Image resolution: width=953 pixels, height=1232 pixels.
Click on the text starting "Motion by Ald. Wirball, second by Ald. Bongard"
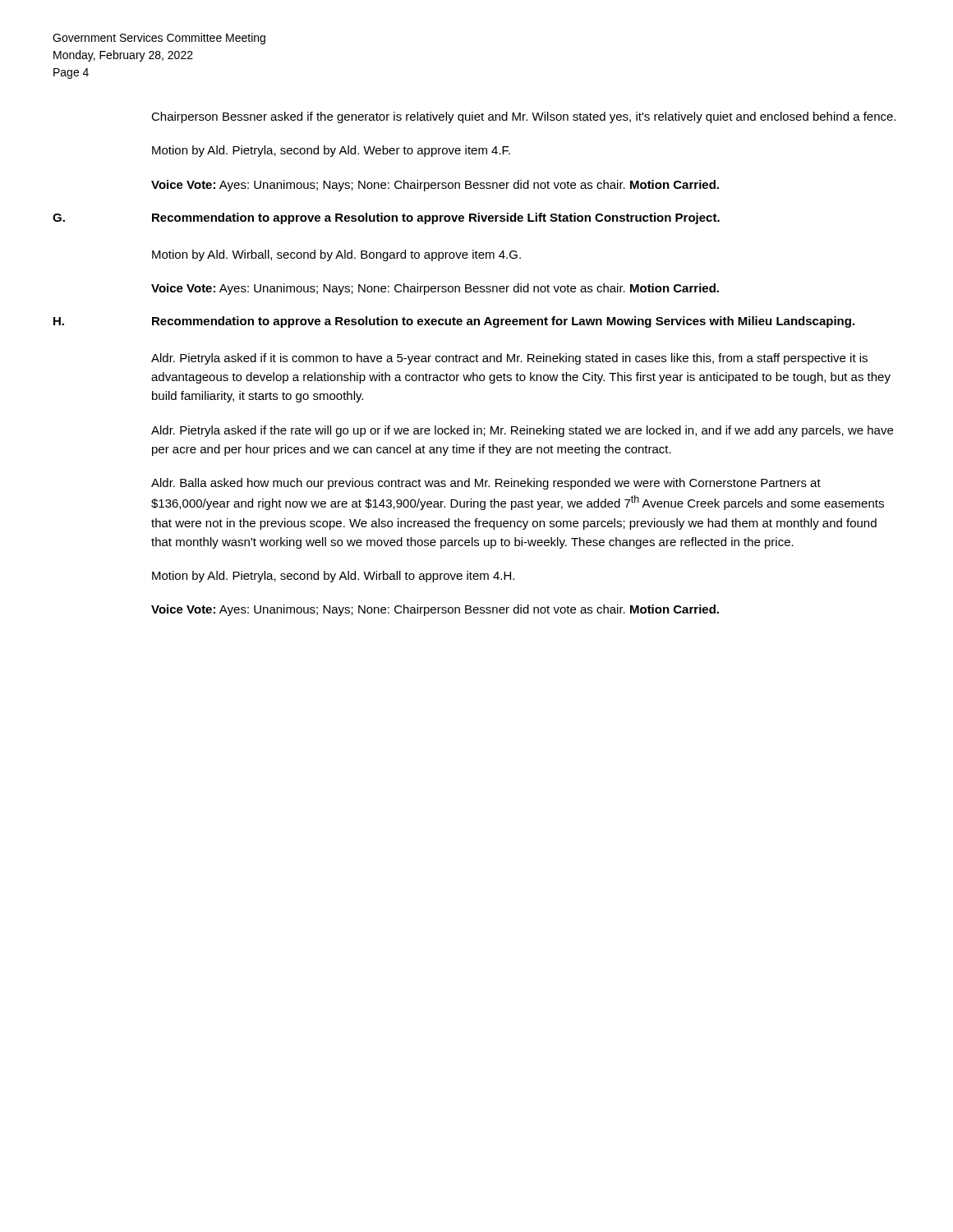[x=336, y=254]
